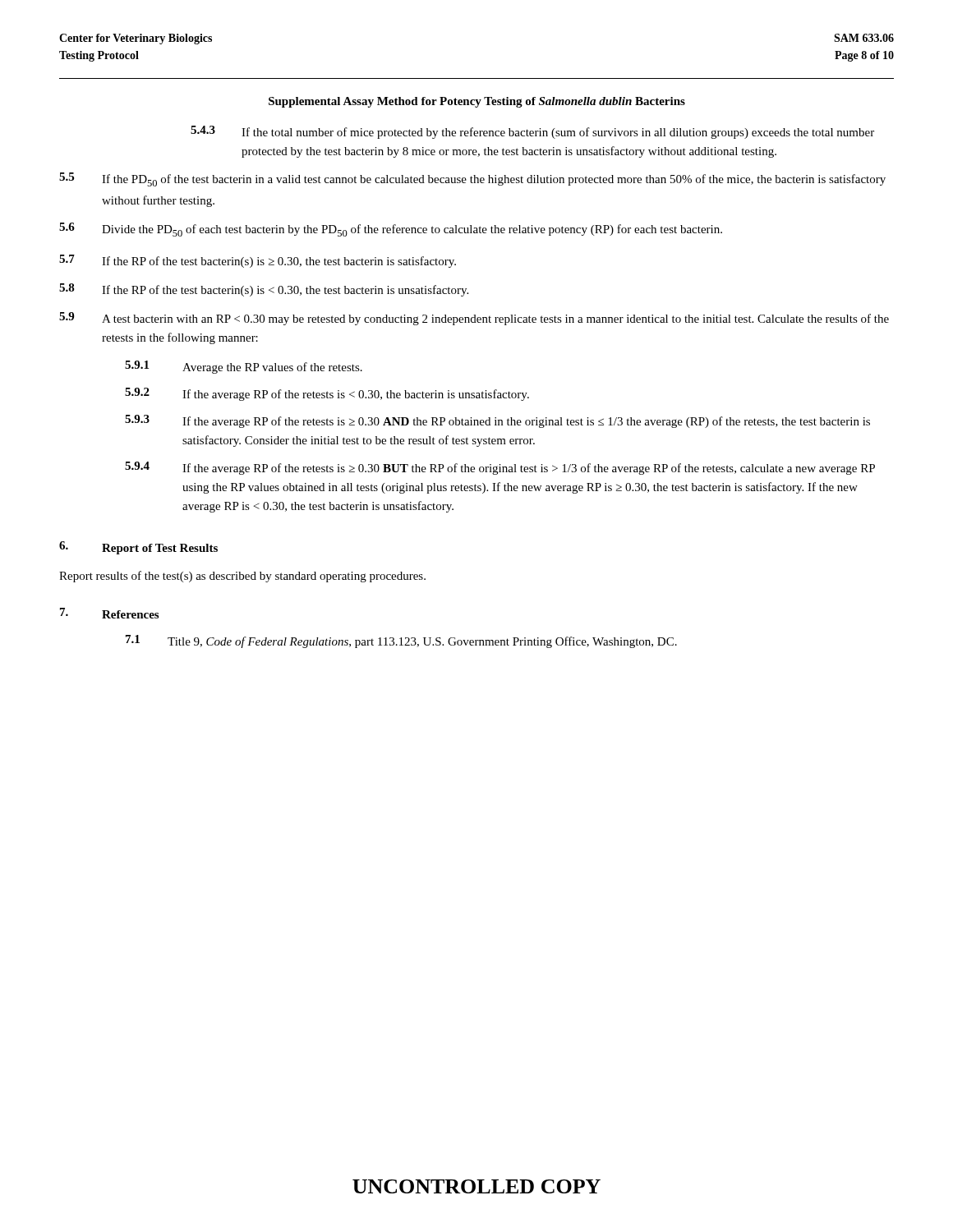The image size is (953, 1232).
Task: Click the passage that begins "7 If the"
Action: [x=258, y=261]
